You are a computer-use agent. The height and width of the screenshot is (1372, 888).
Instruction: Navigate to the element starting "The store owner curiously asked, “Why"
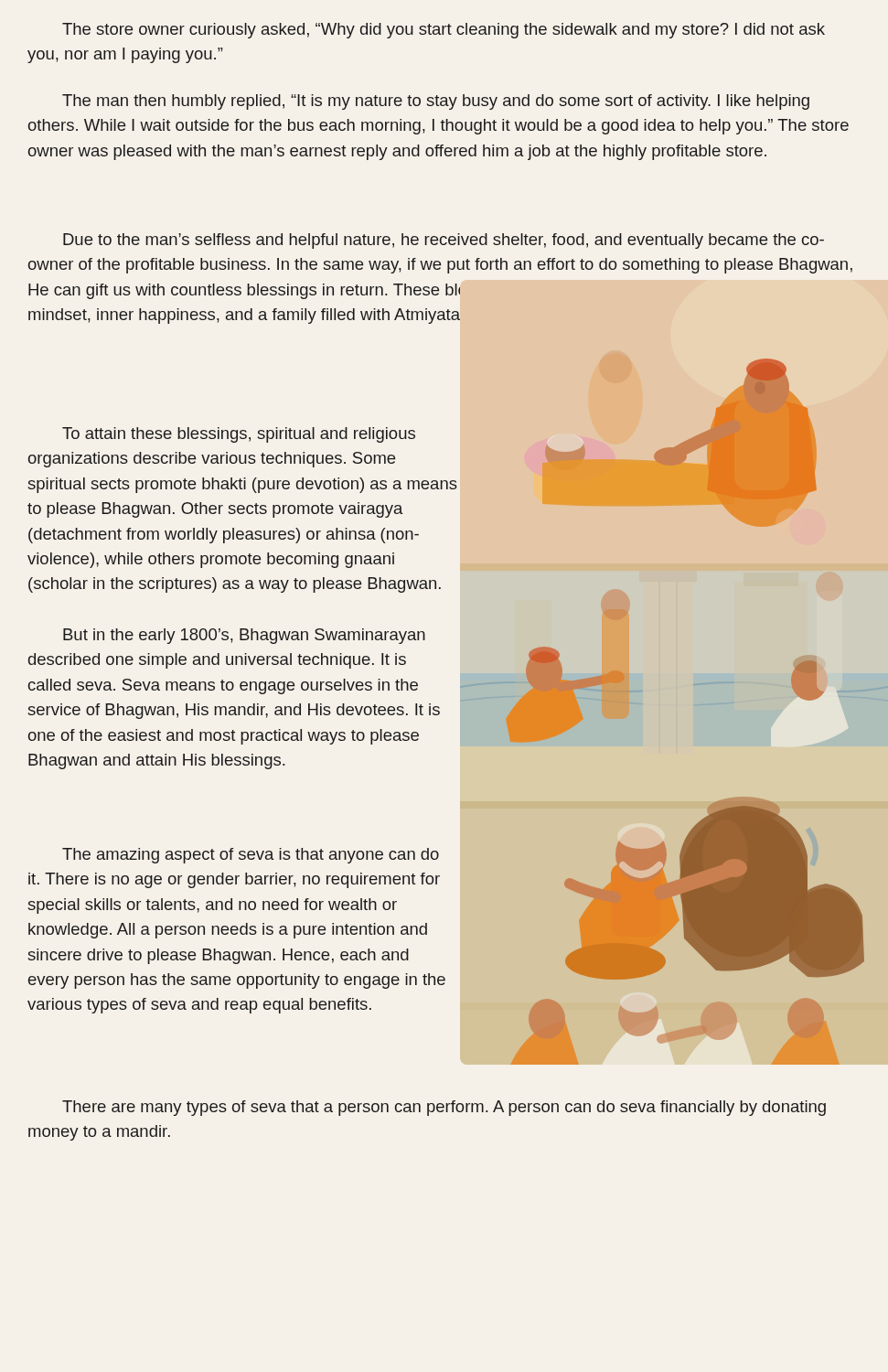tap(444, 42)
